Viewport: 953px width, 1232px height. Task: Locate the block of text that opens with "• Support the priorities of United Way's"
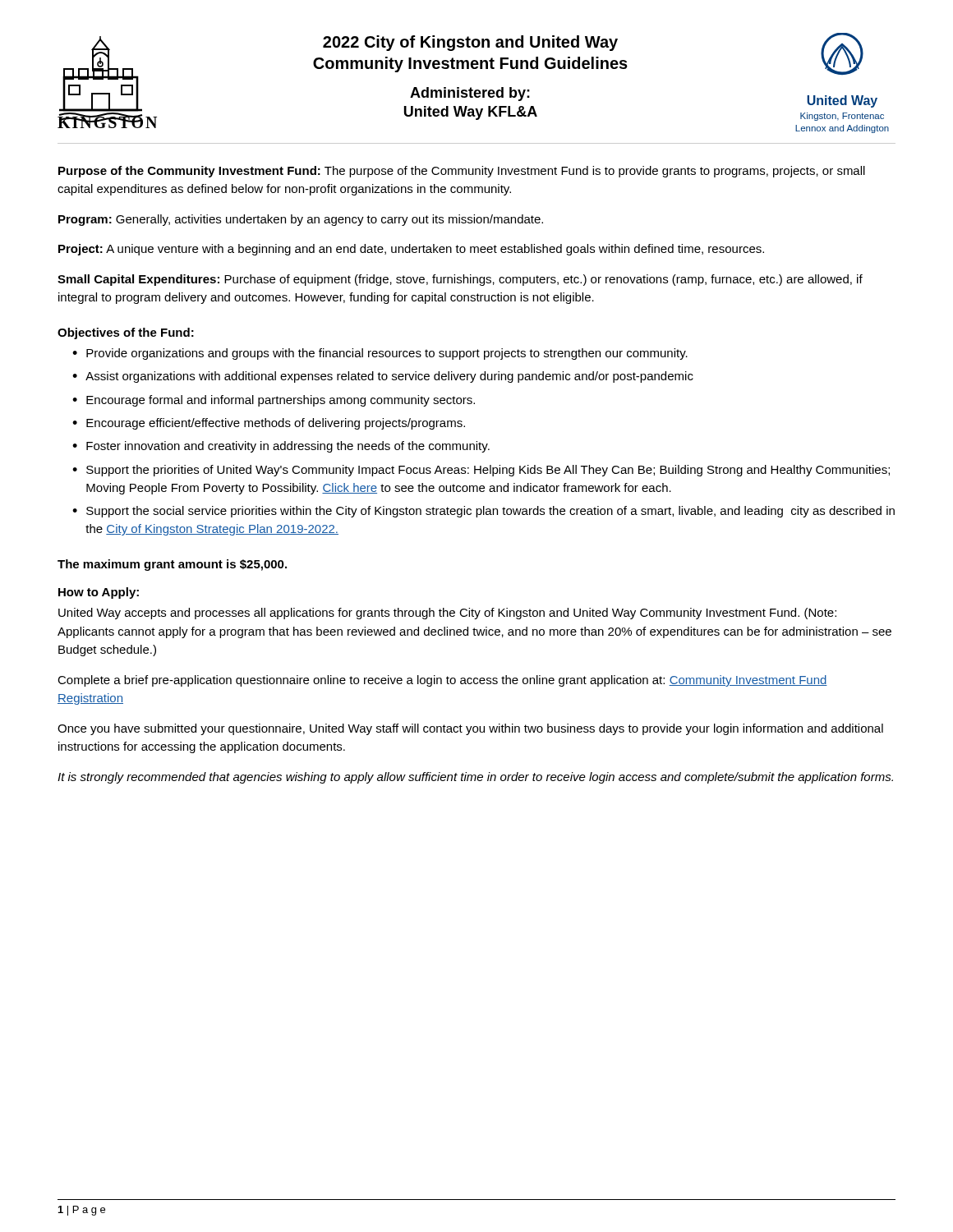[x=484, y=479]
